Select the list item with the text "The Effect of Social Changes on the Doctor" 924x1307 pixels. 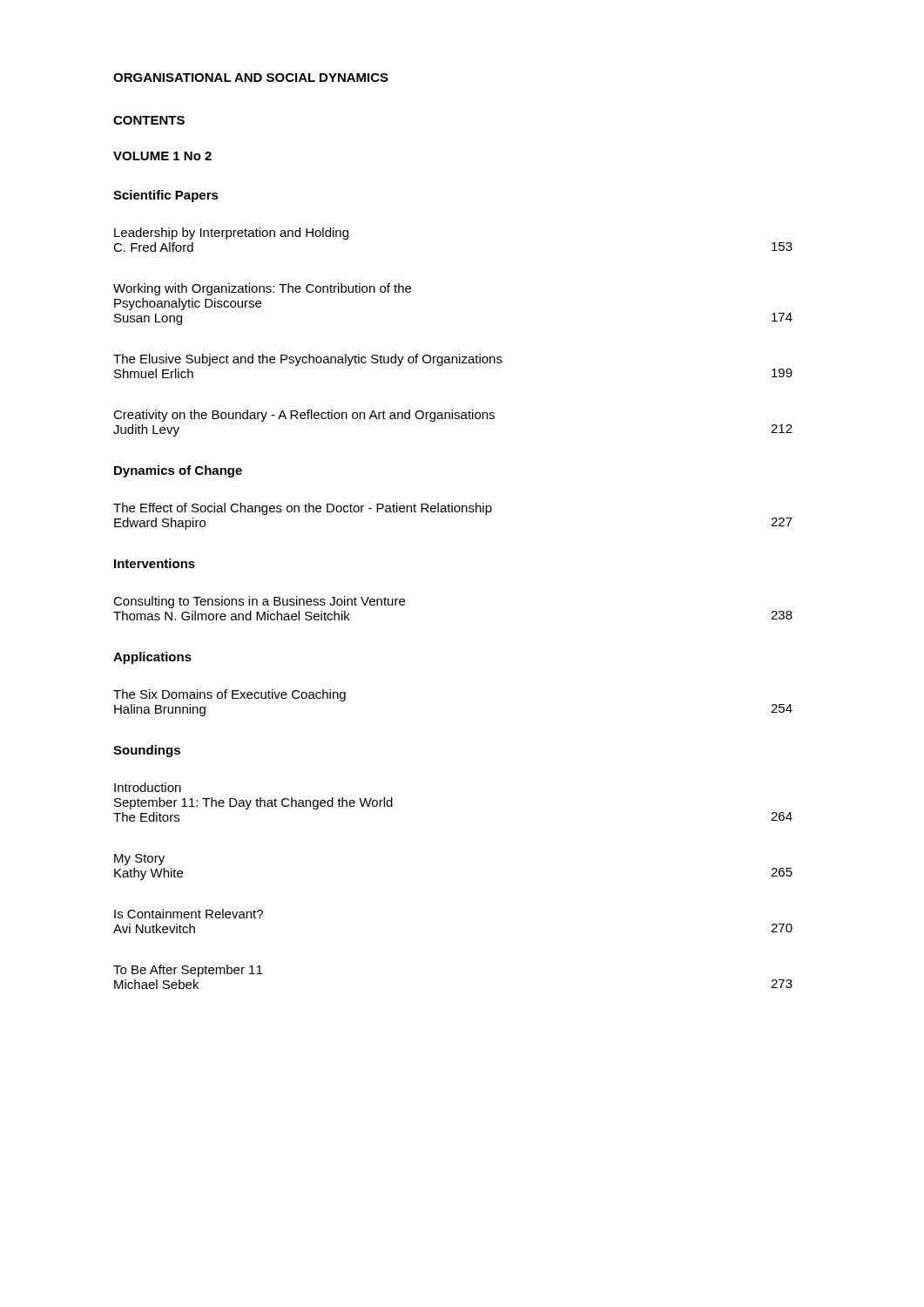453,515
